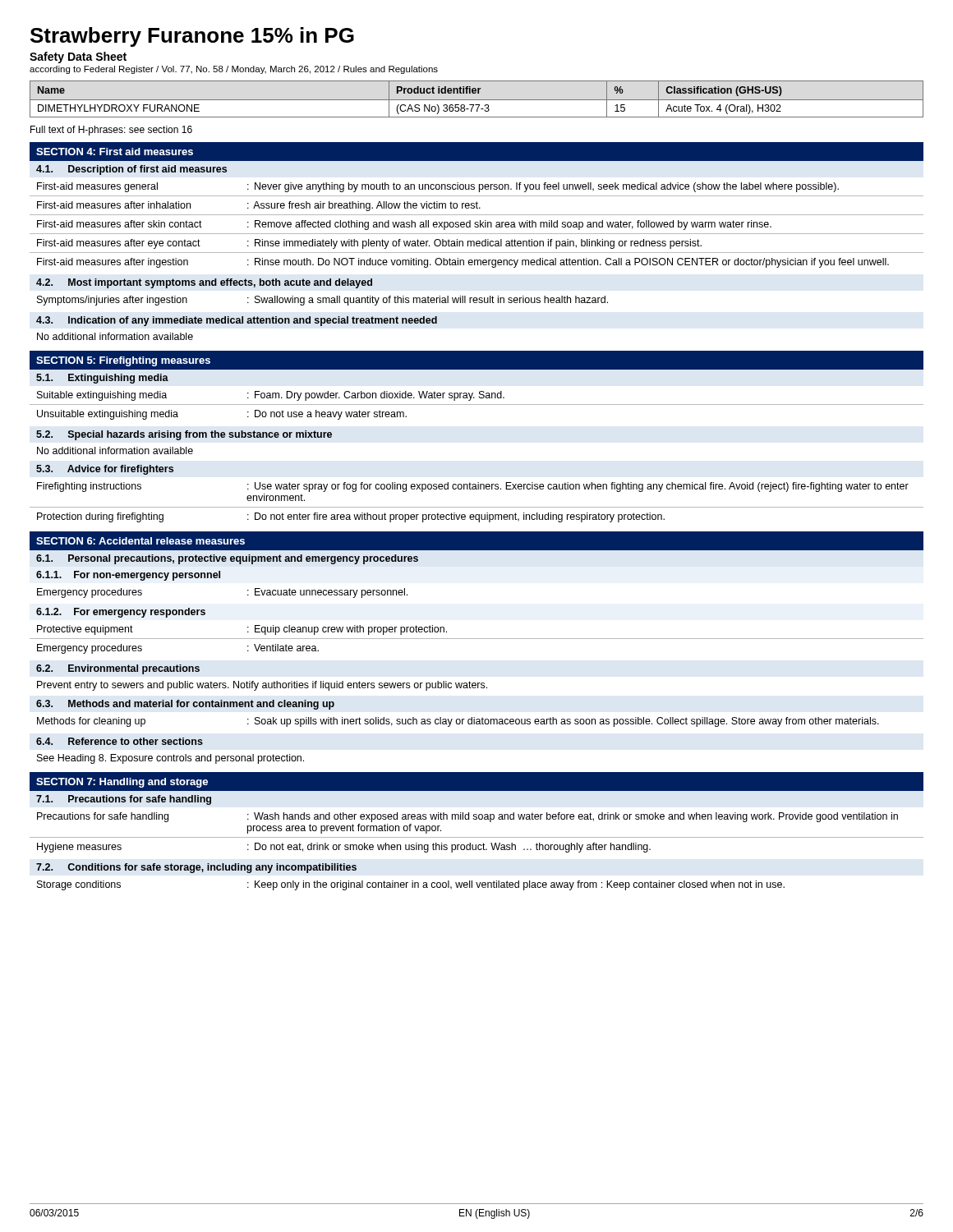Locate the element starting "6.1.2. For emergency responders"
The width and height of the screenshot is (953, 1232).
click(x=121, y=612)
